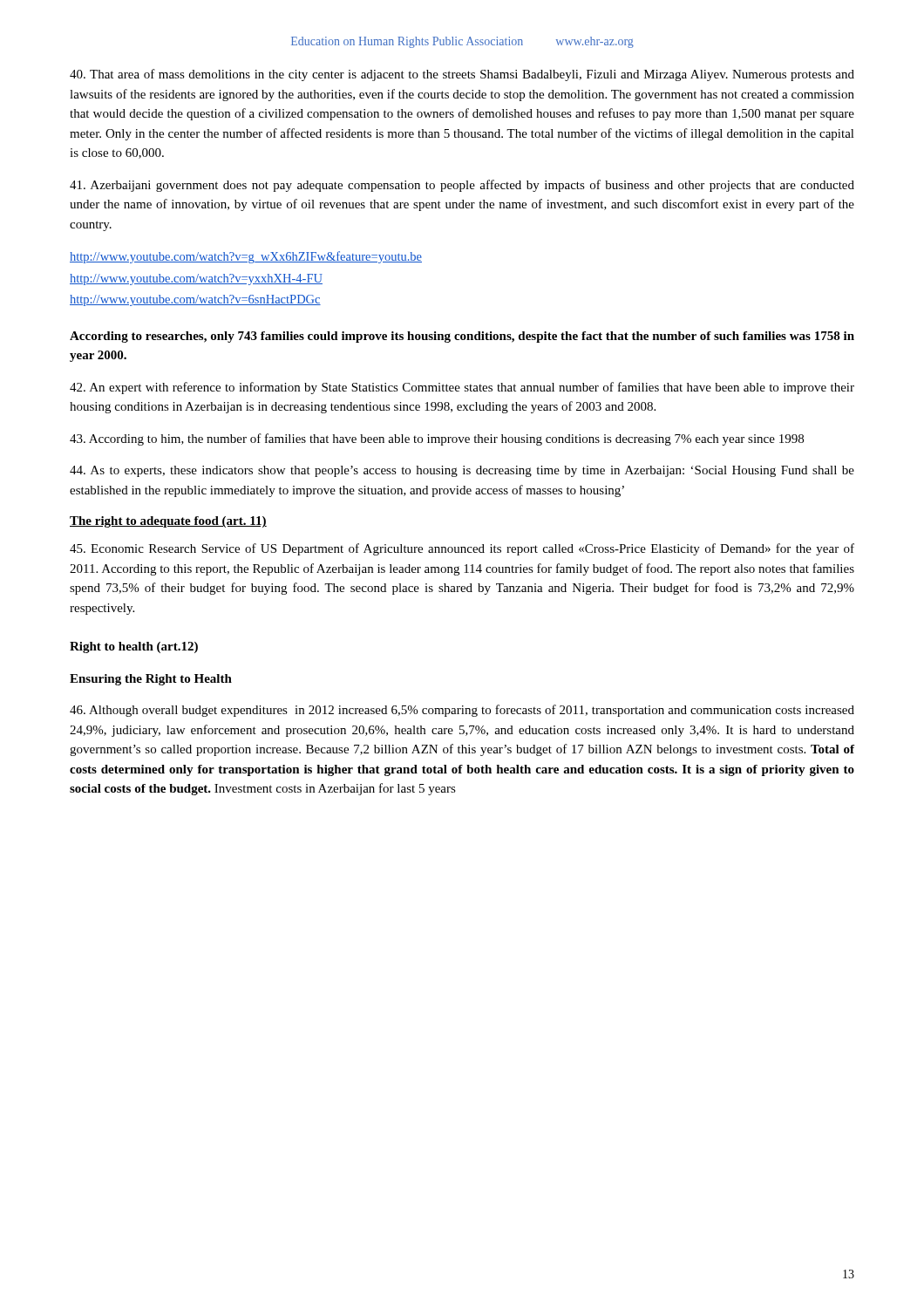Find the block on this page that starts "Economic Research Service of US"
Viewport: 924px width, 1308px height.
coord(462,578)
